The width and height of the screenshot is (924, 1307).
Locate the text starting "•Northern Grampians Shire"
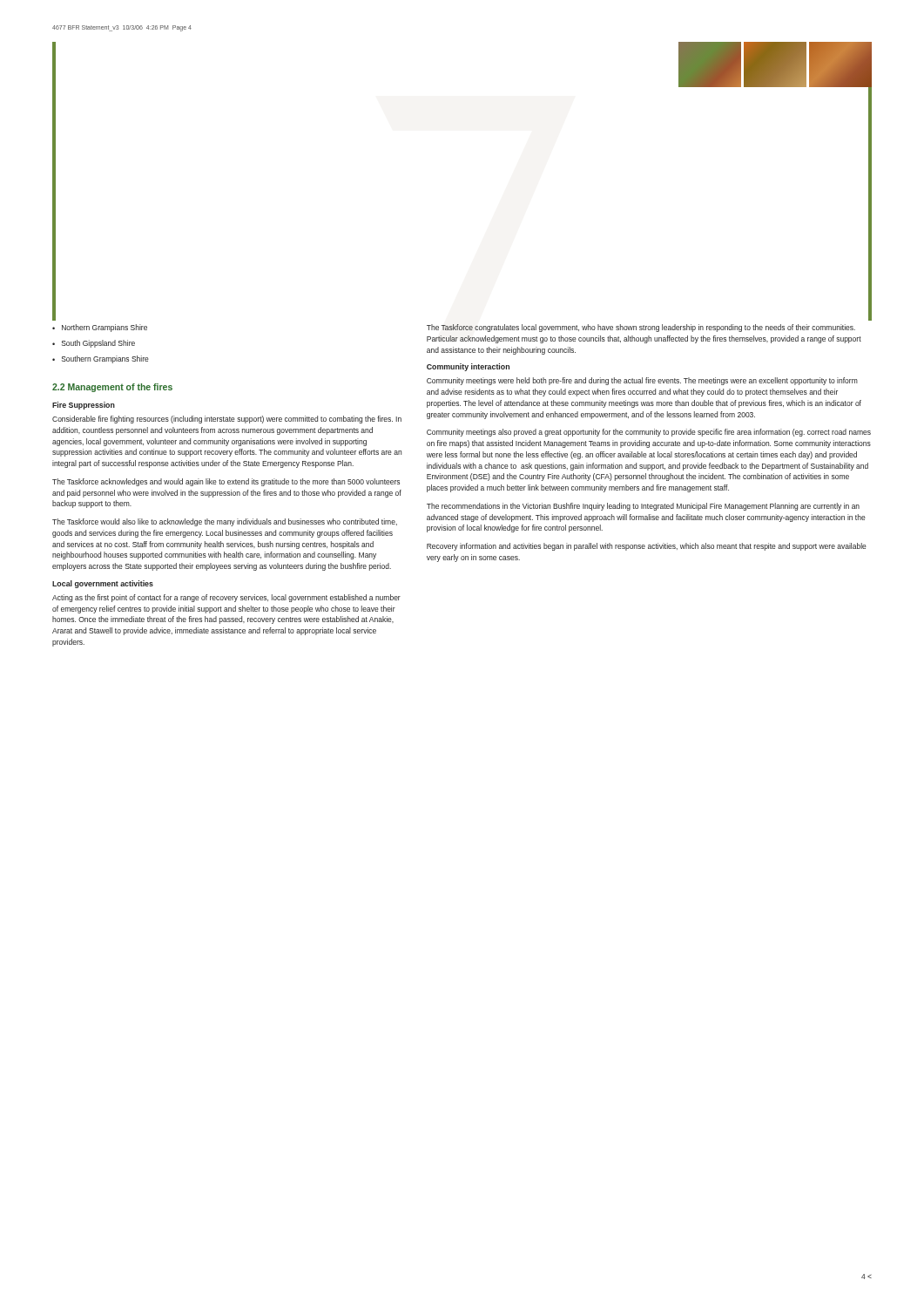click(100, 329)
